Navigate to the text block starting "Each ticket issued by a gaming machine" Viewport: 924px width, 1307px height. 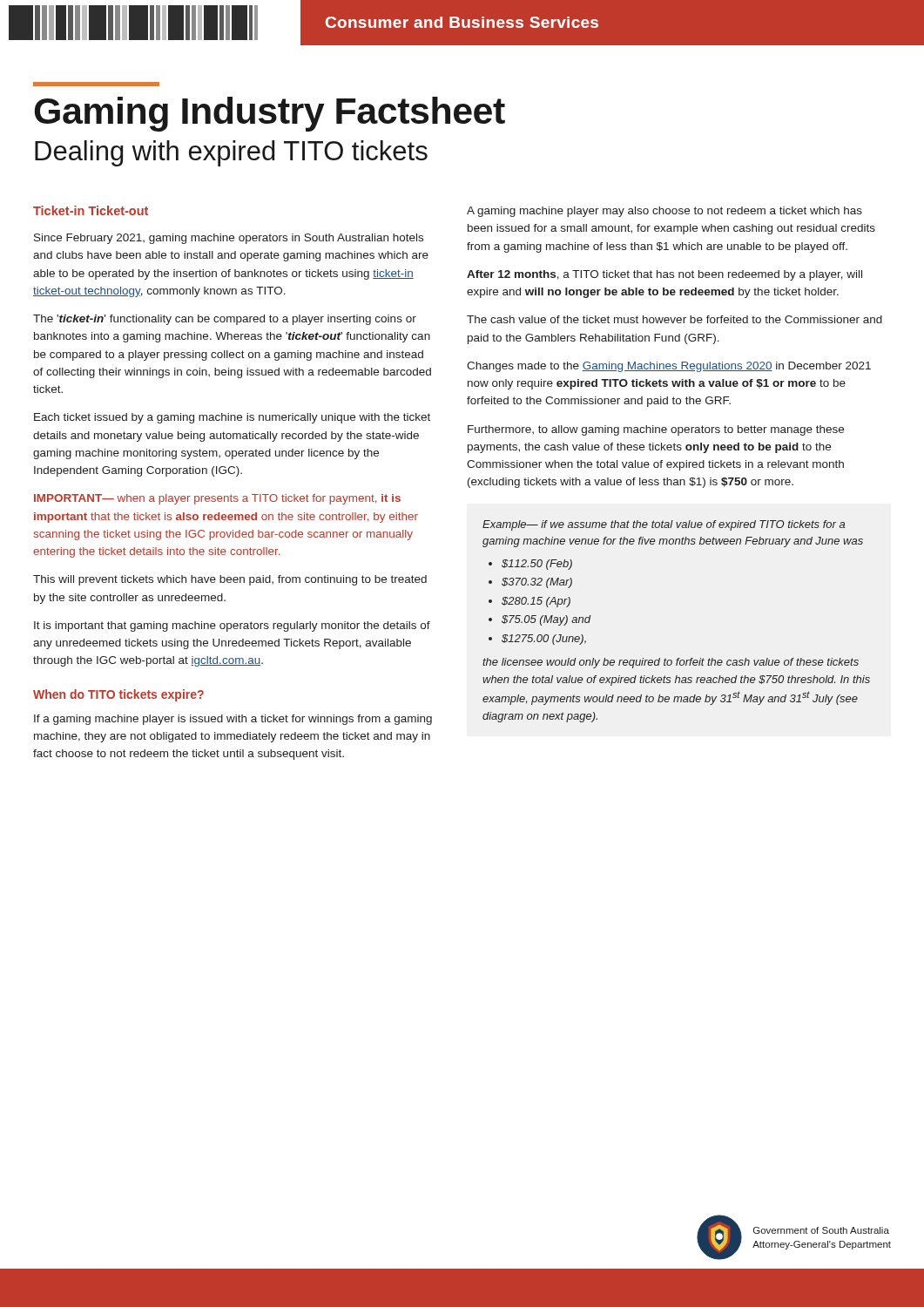pos(232,444)
